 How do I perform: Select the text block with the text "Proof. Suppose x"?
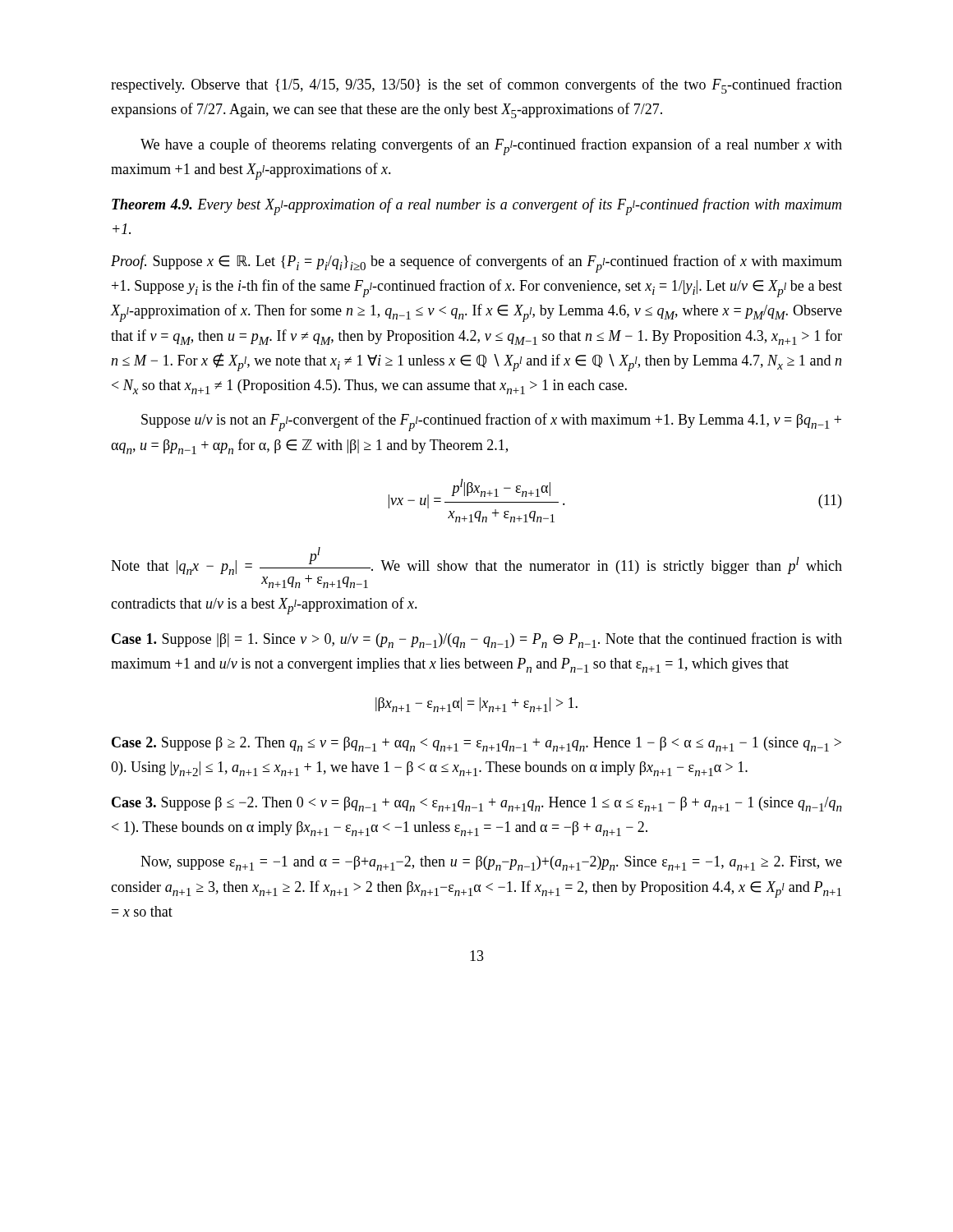[476, 355]
